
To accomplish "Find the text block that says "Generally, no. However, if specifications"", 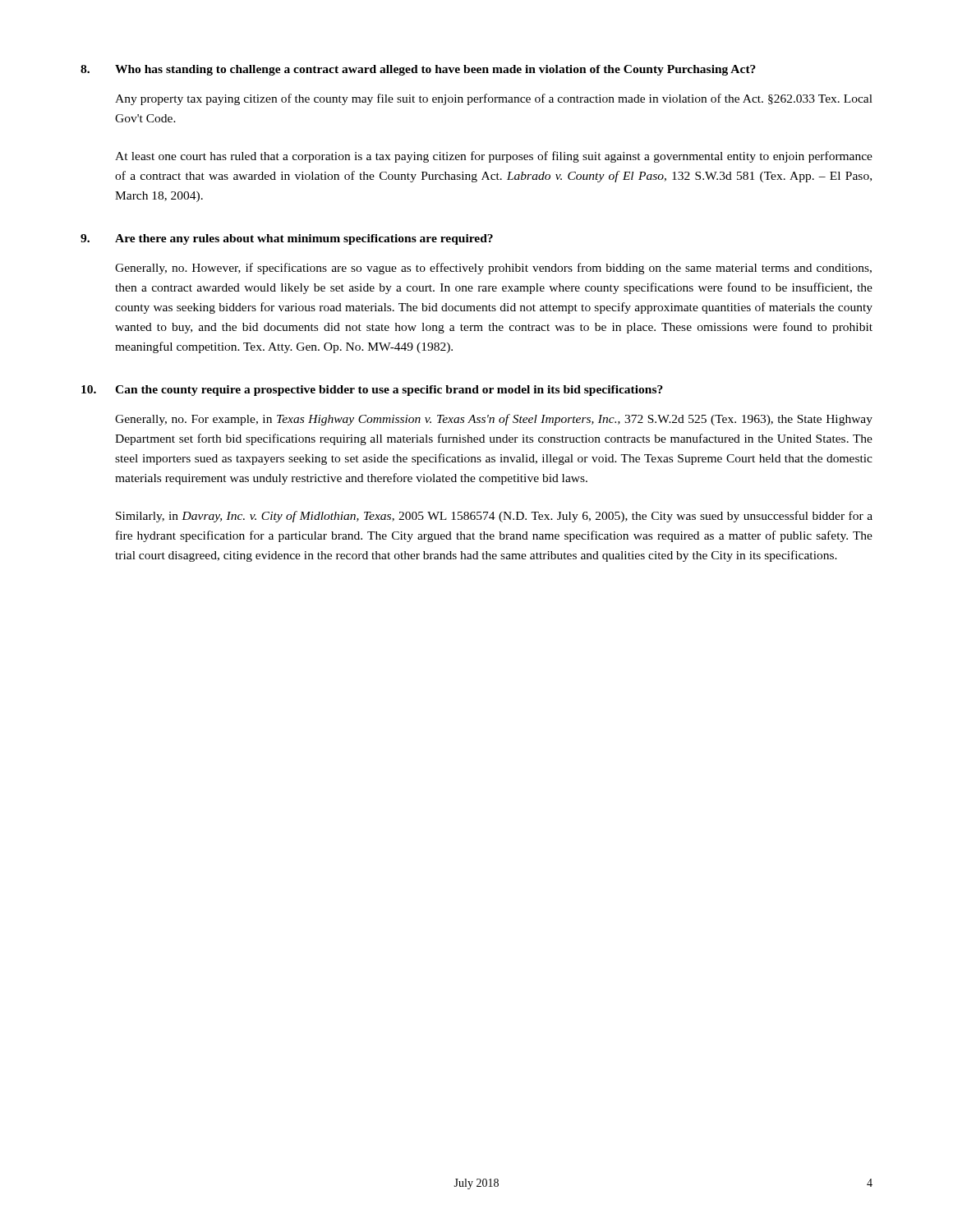I will coord(494,307).
